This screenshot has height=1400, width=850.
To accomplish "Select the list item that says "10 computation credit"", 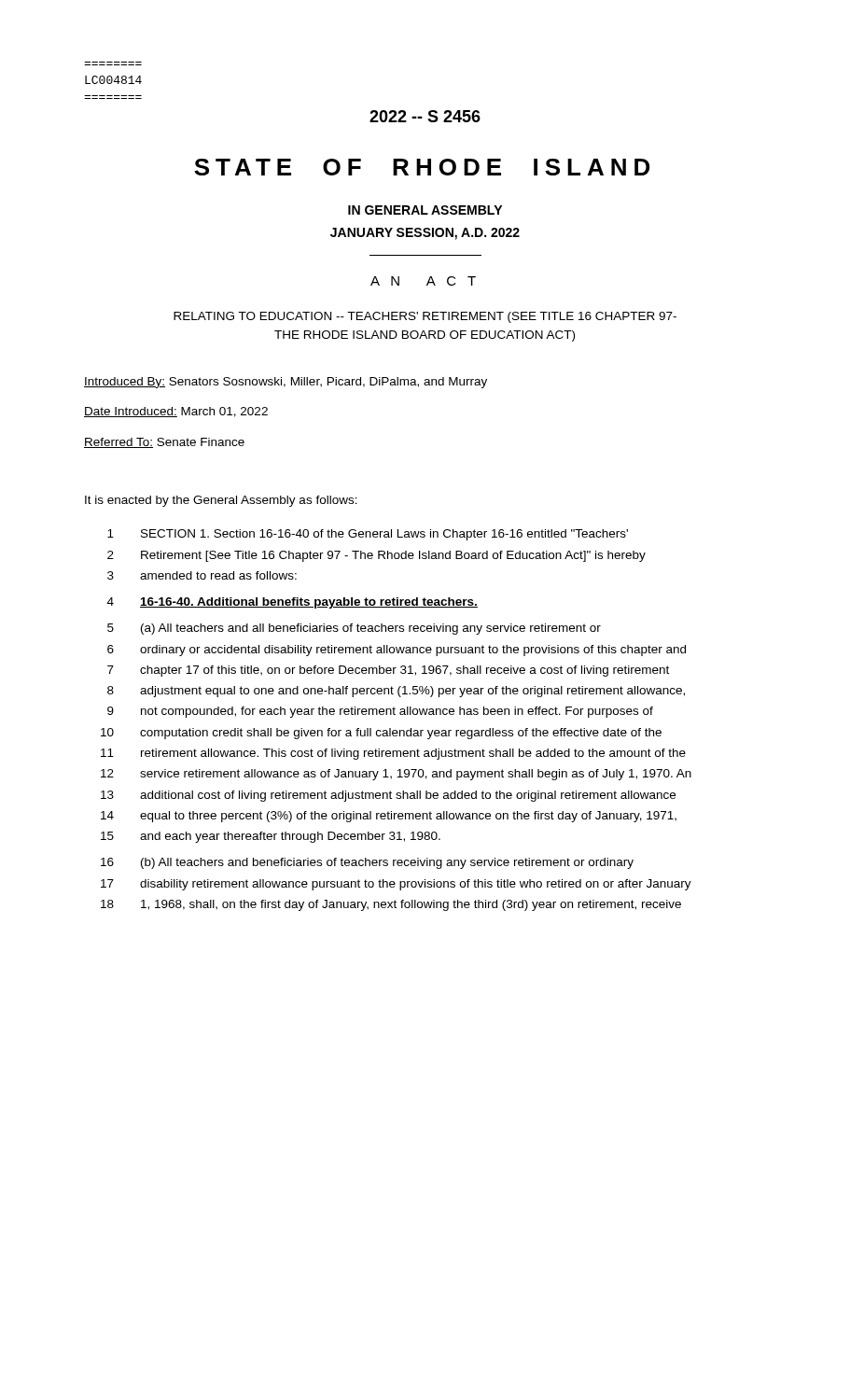I will [425, 732].
